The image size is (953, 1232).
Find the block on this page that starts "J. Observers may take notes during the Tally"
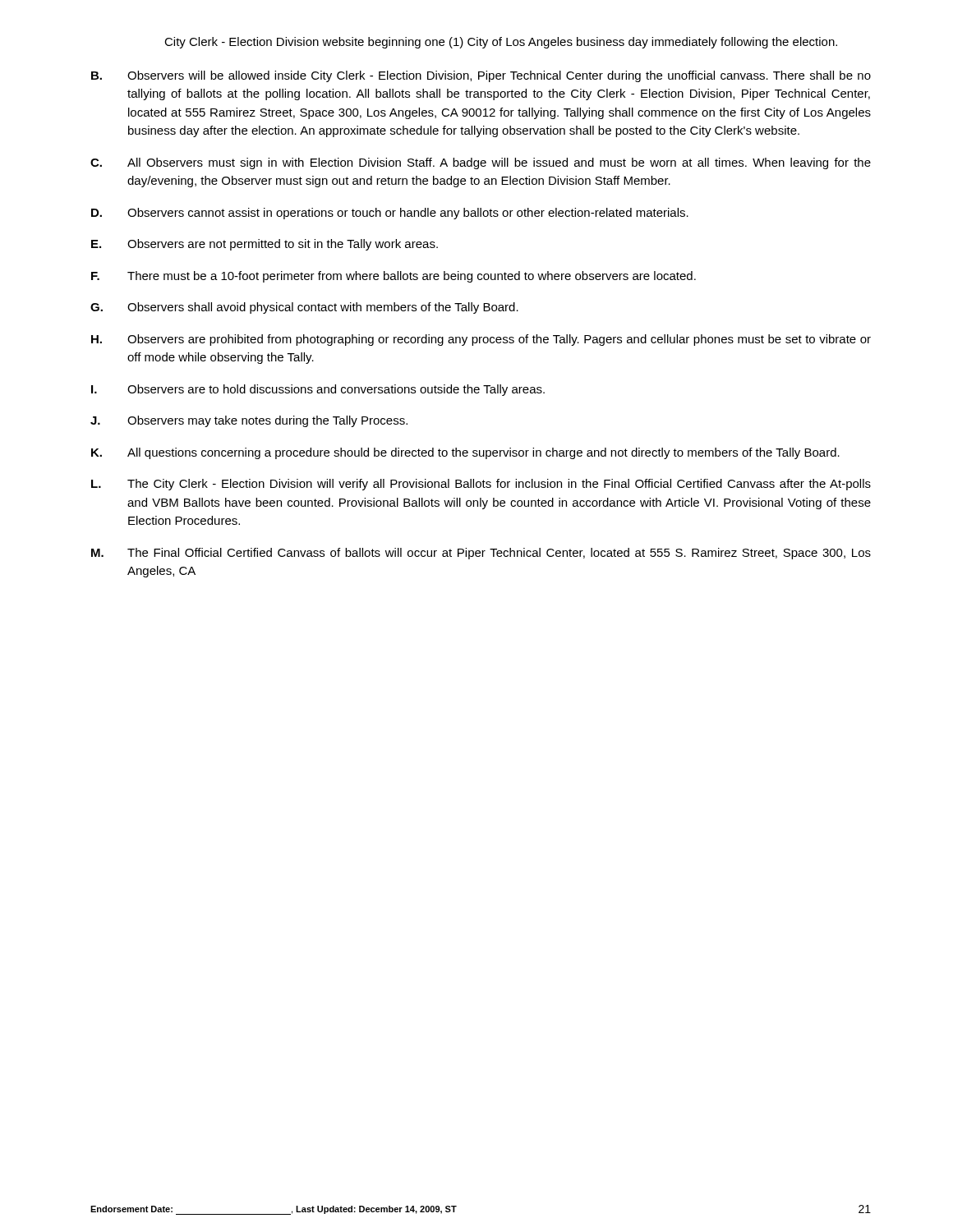pyautogui.click(x=249, y=421)
